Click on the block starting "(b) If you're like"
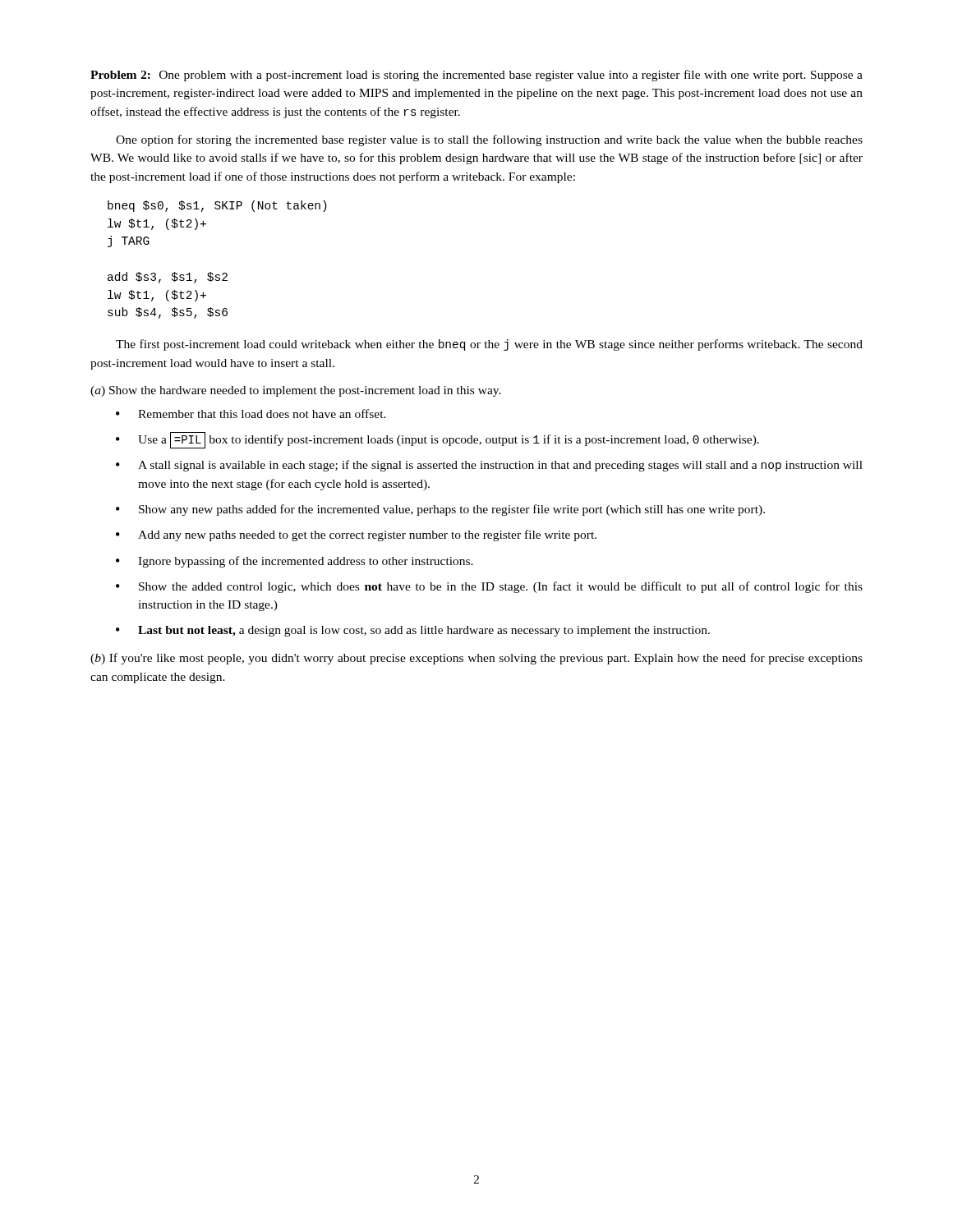953x1232 pixels. (476, 668)
